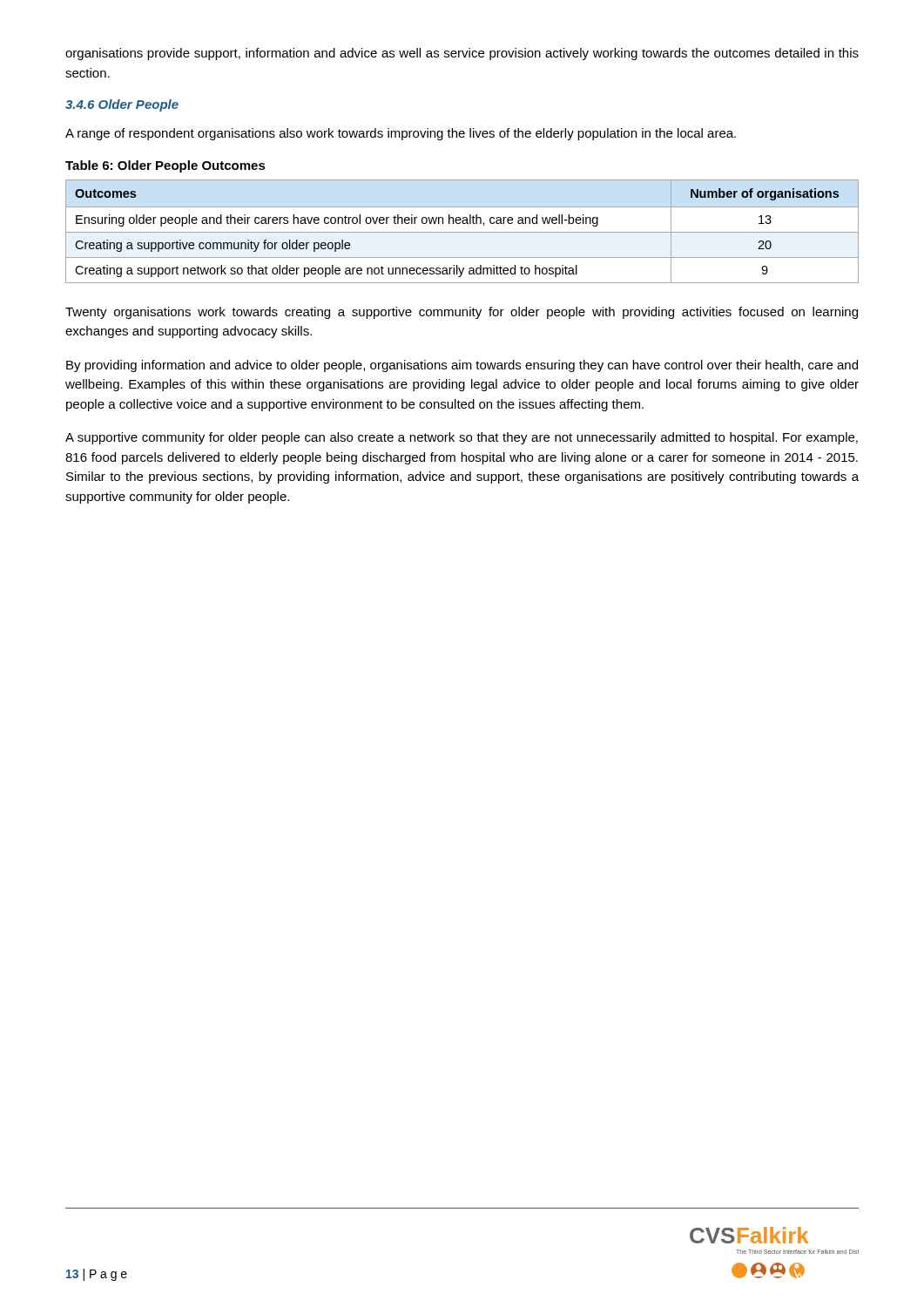Locate the block starting "Twenty organisations work towards"

coord(462,321)
